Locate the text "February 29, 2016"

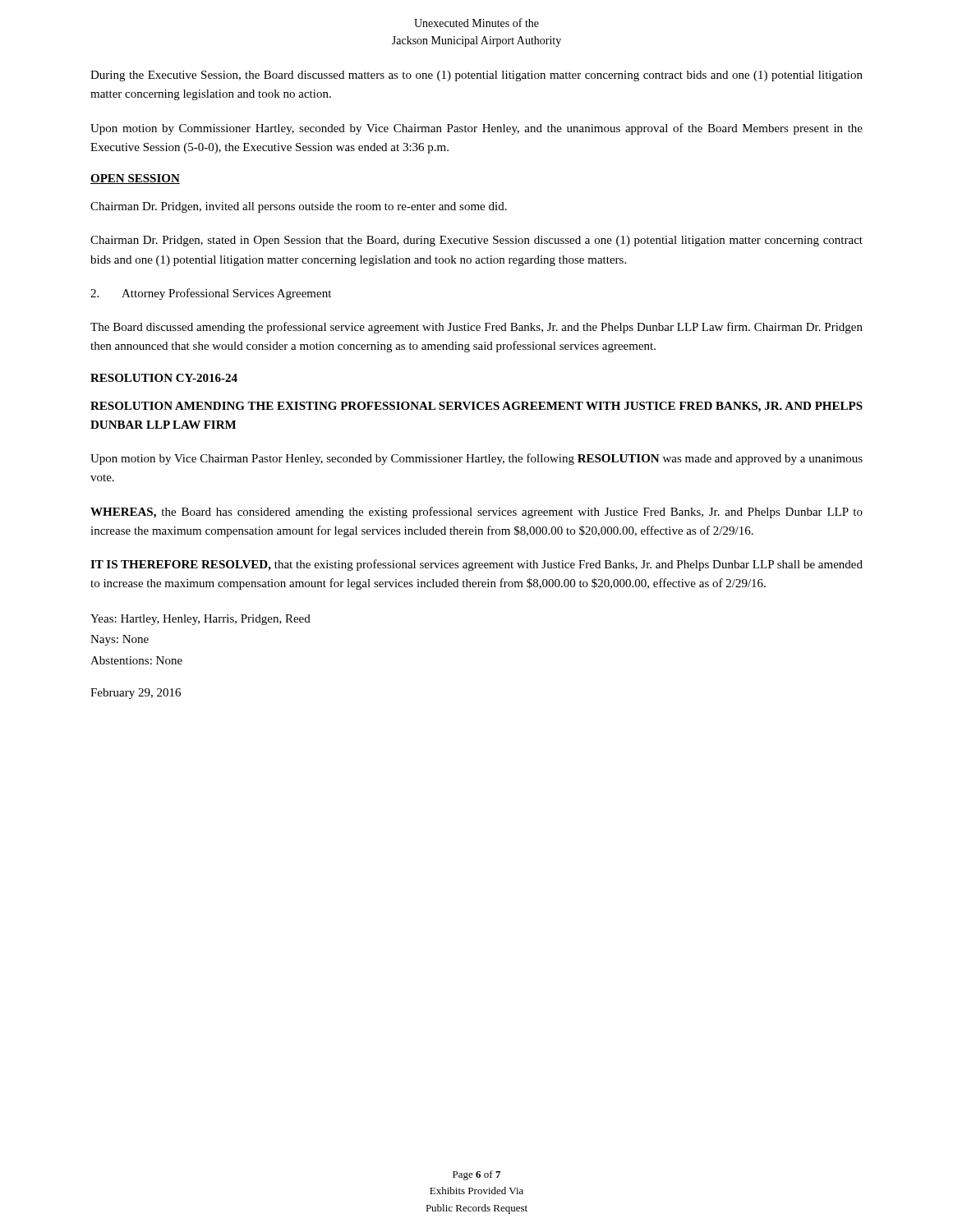(x=136, y=692)
